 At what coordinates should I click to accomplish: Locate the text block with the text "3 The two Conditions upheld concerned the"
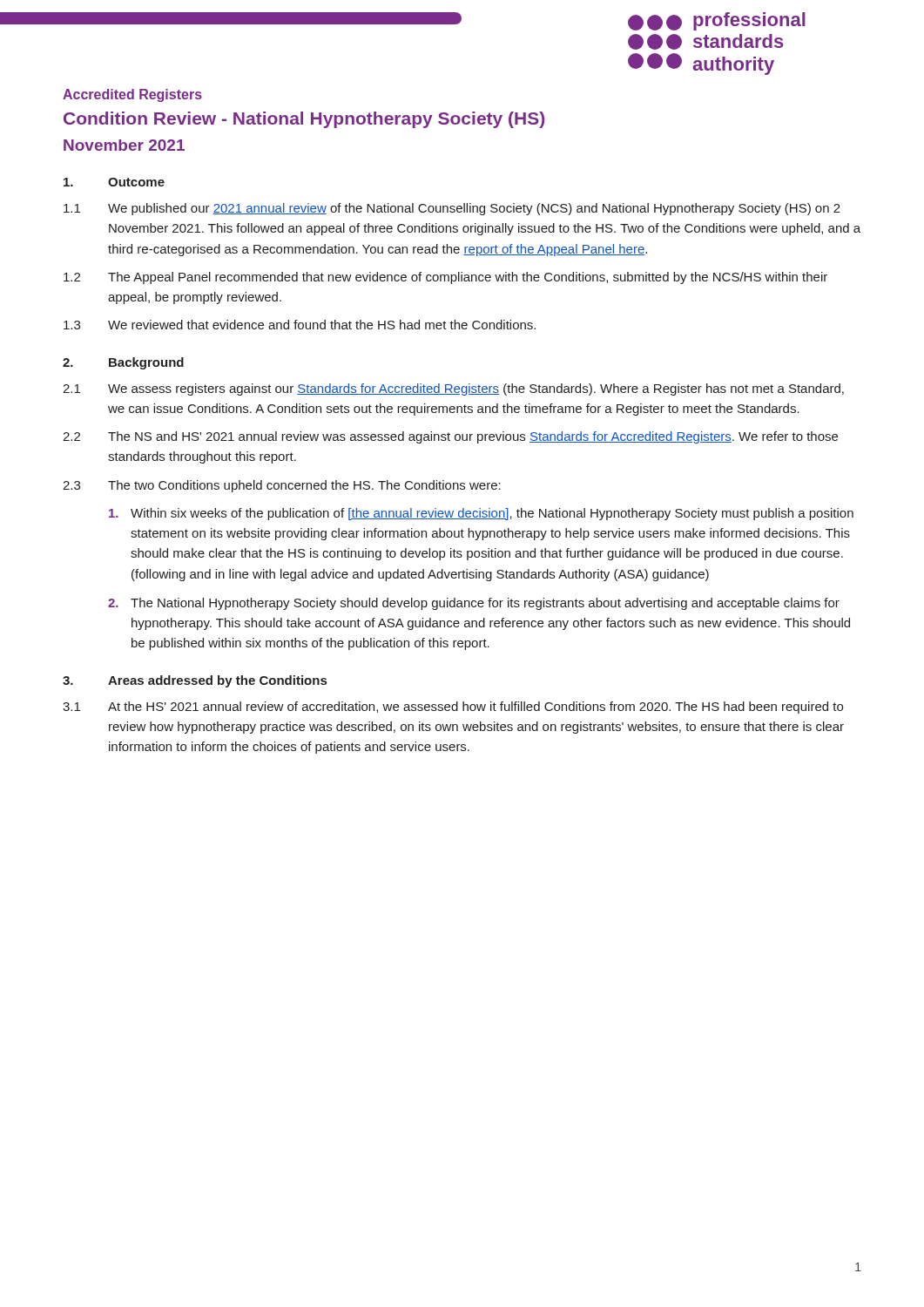point(462,485)
